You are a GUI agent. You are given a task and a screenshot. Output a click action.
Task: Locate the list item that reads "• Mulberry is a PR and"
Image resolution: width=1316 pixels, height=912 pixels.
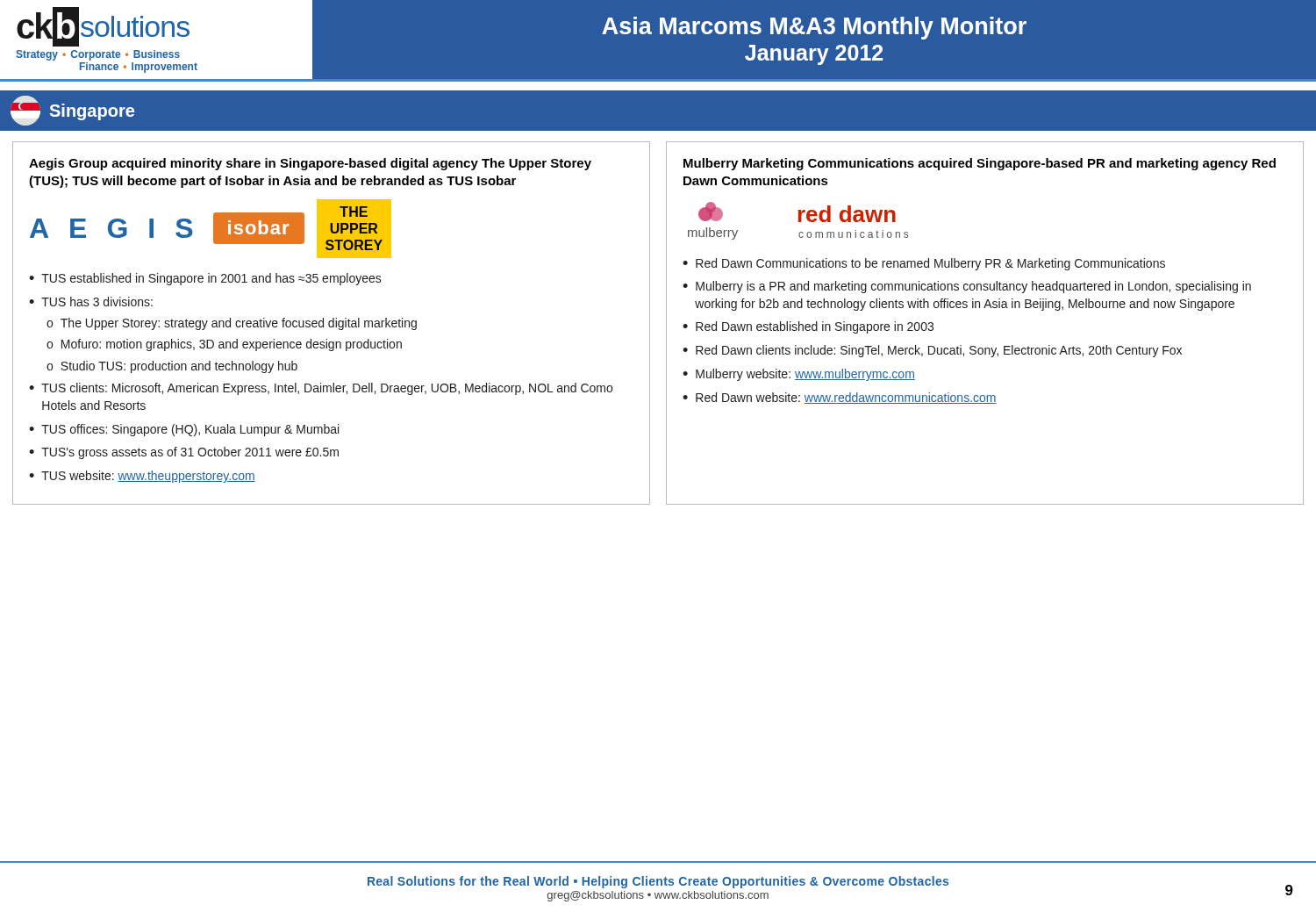(x=985, y=296)
